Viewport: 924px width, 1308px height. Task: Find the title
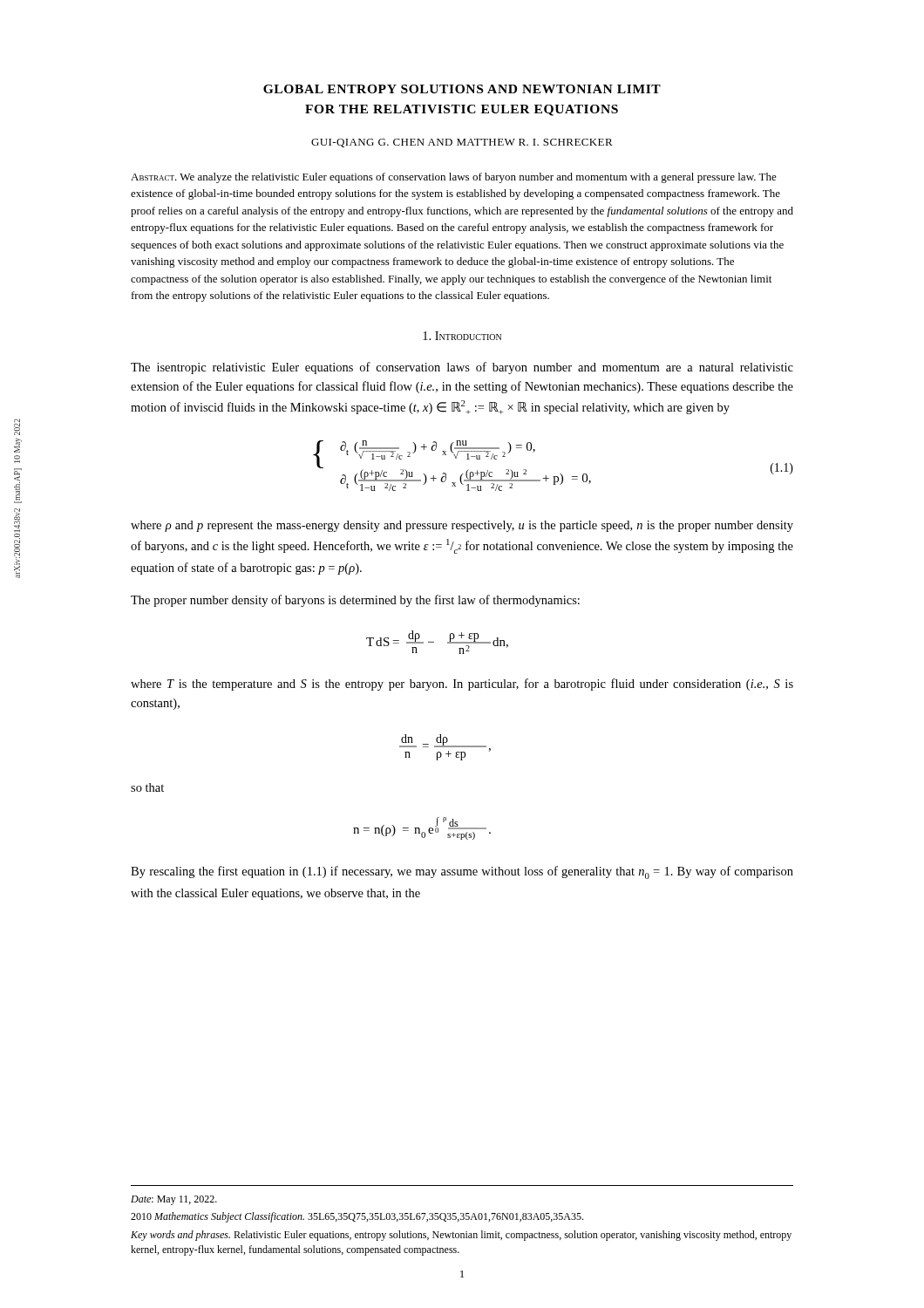462,99
